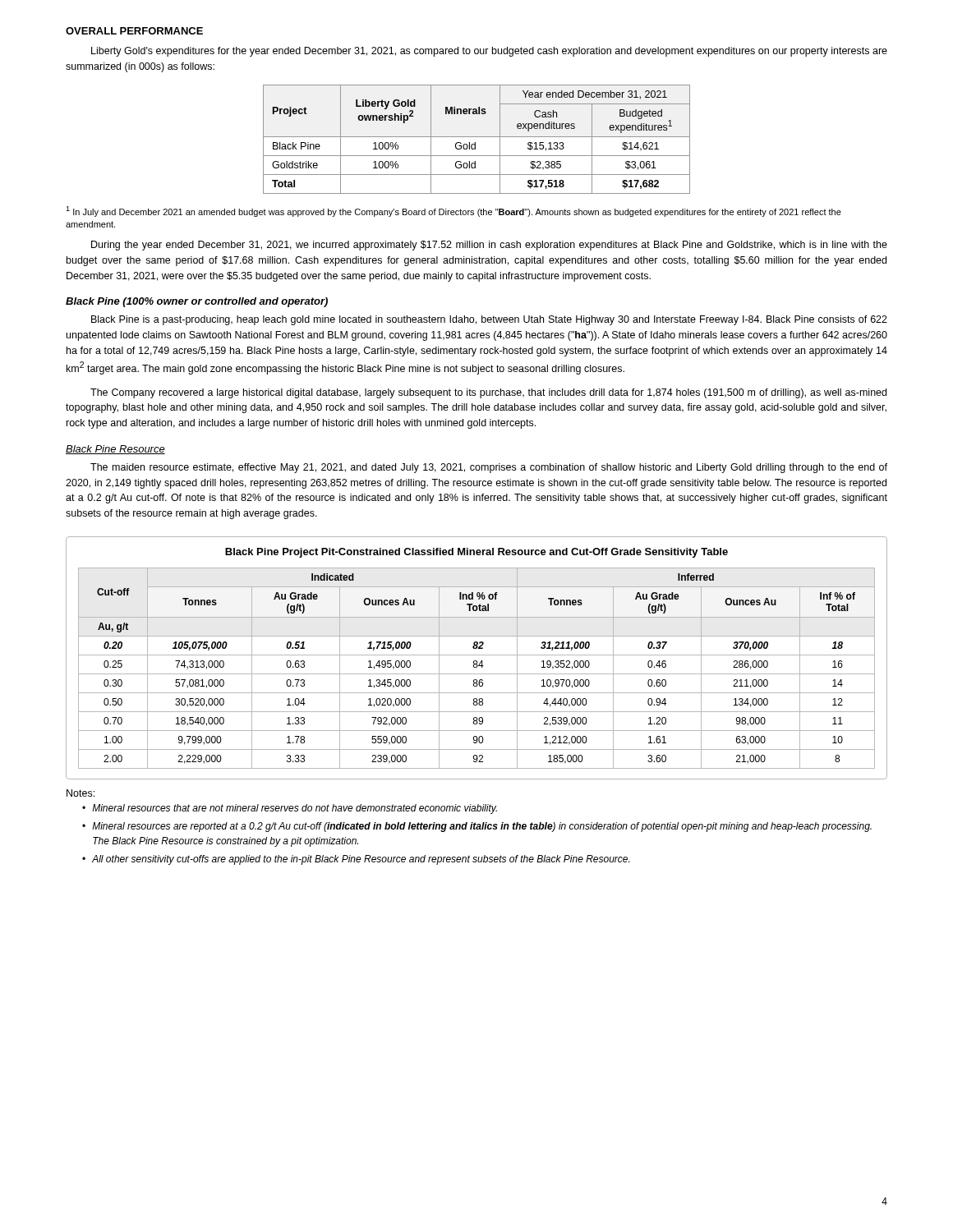
Task: Select the block starting "• Mineral resources that are not"
Action: point(290,808)
